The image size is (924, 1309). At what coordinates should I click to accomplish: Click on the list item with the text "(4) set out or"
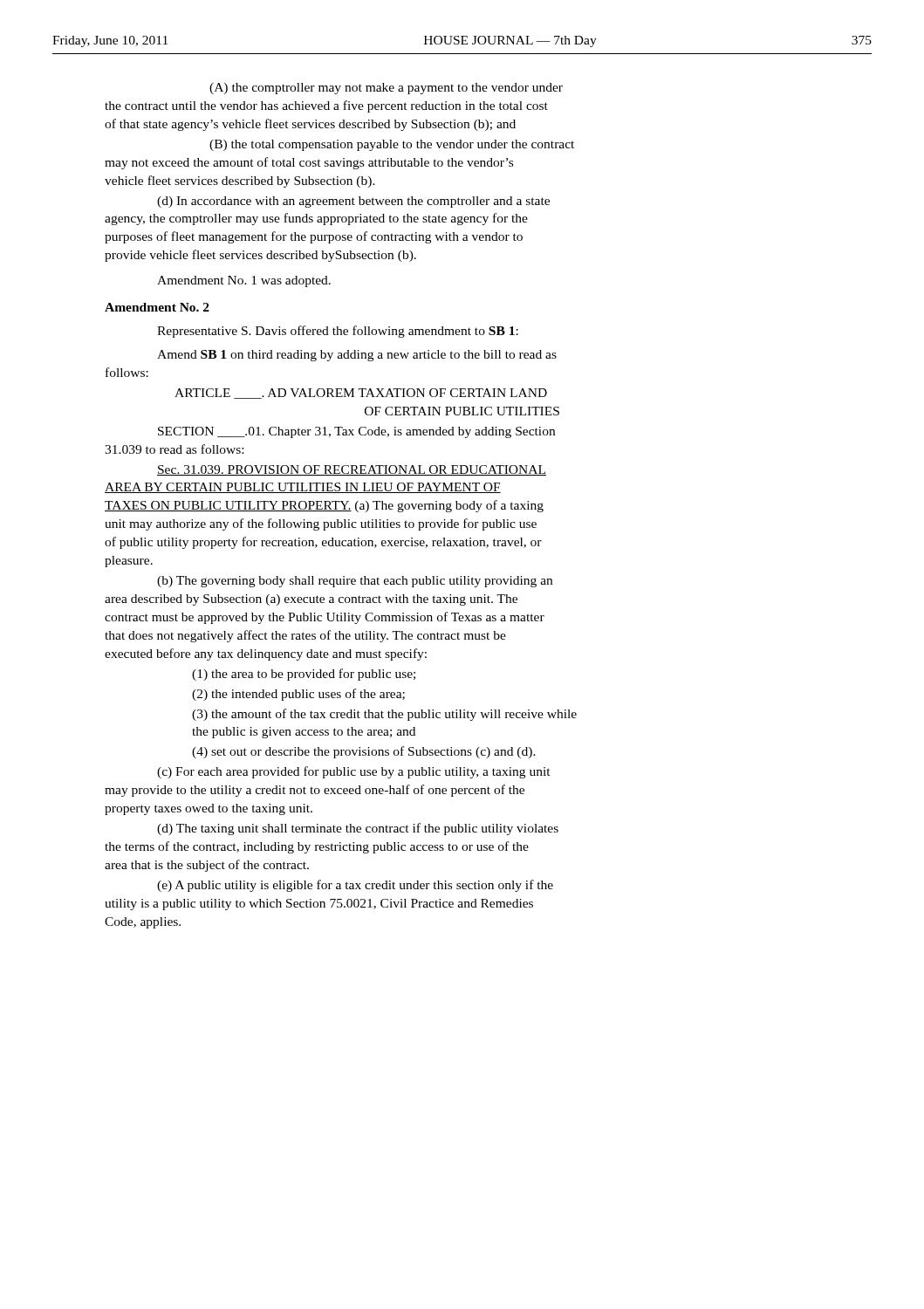coord(506,752)
